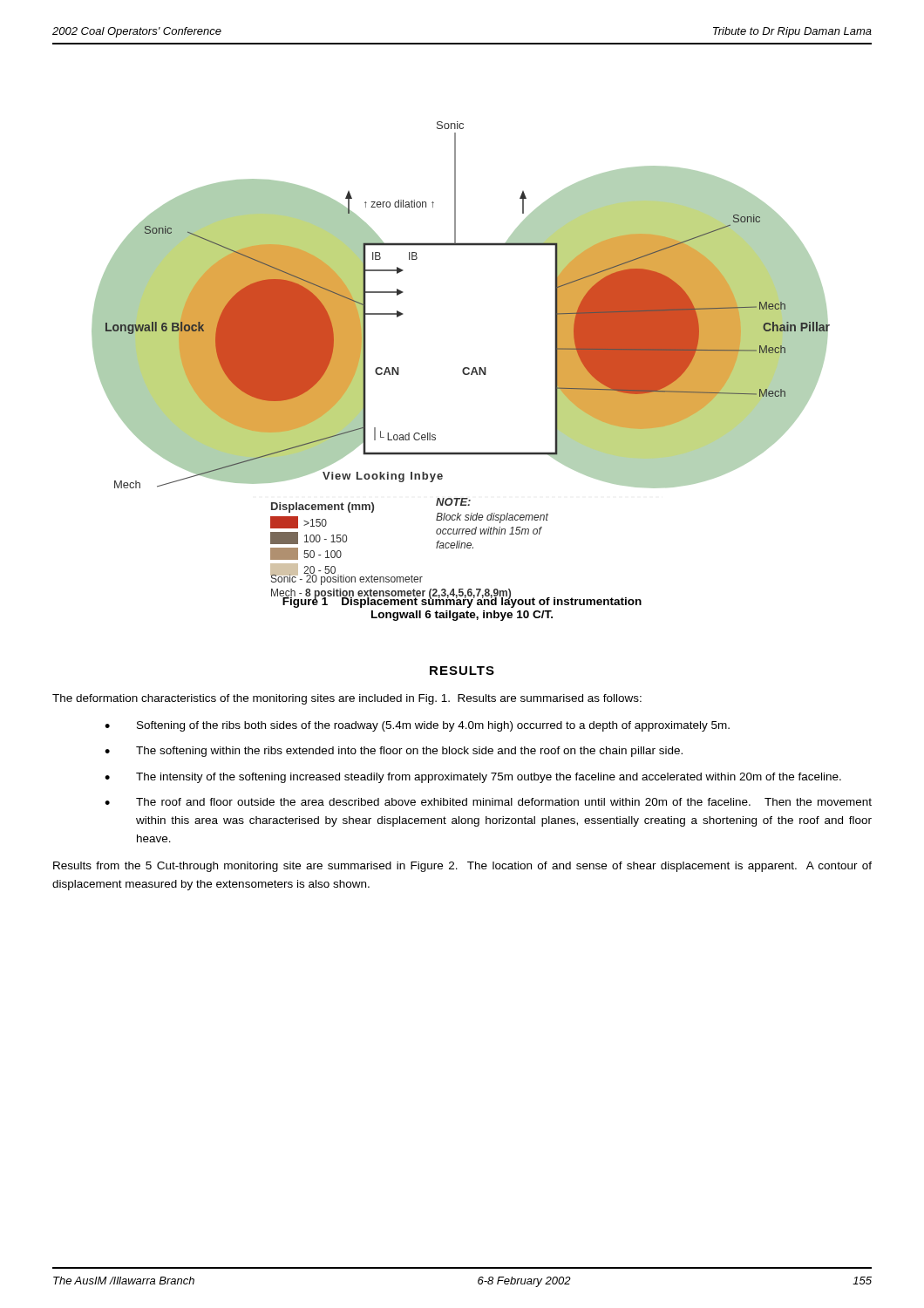
Task: Select the engineering diagram
Action: coord(462,327)
